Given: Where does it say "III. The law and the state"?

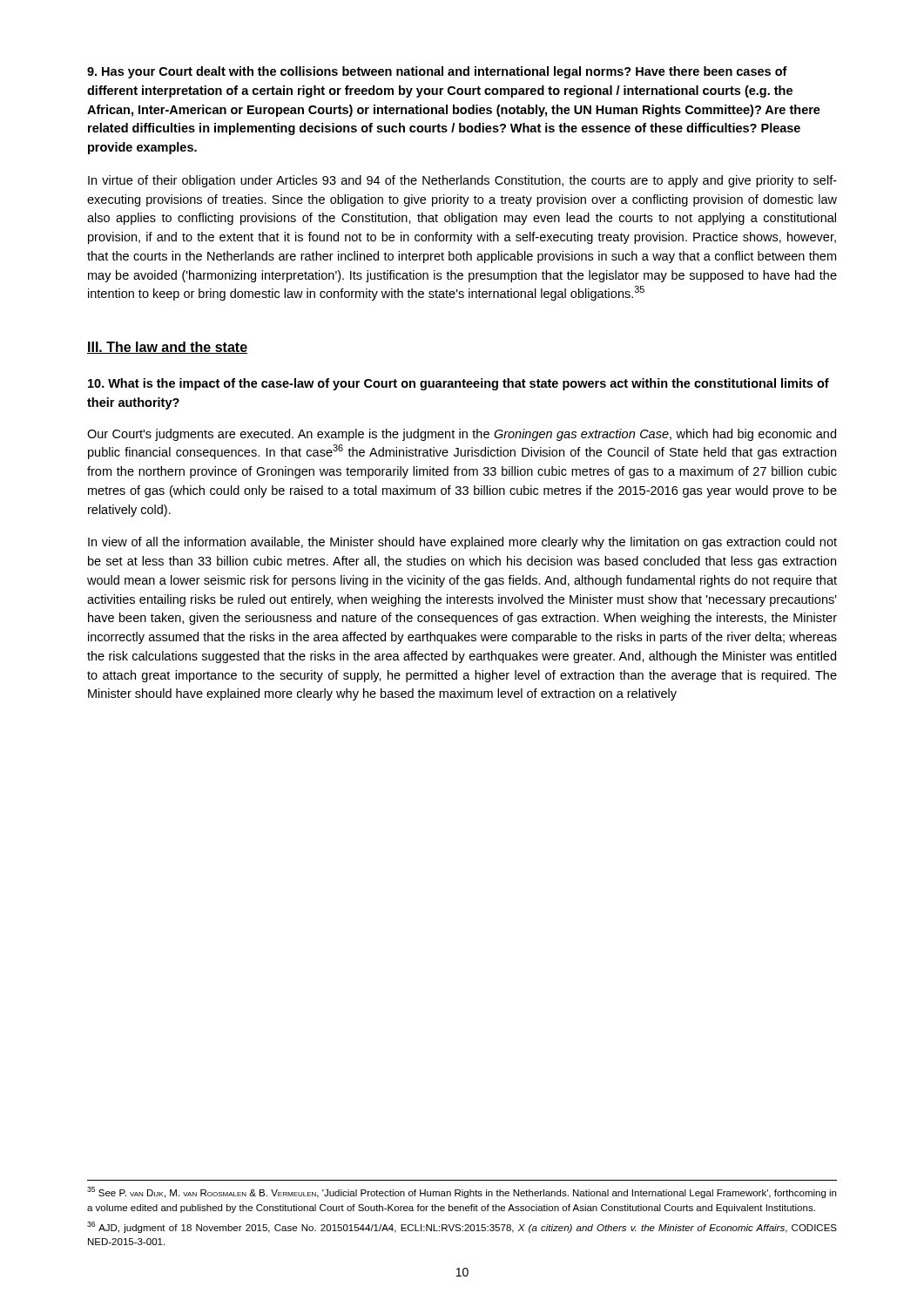Looking at the screenshot, I should [x=167, y=347].
